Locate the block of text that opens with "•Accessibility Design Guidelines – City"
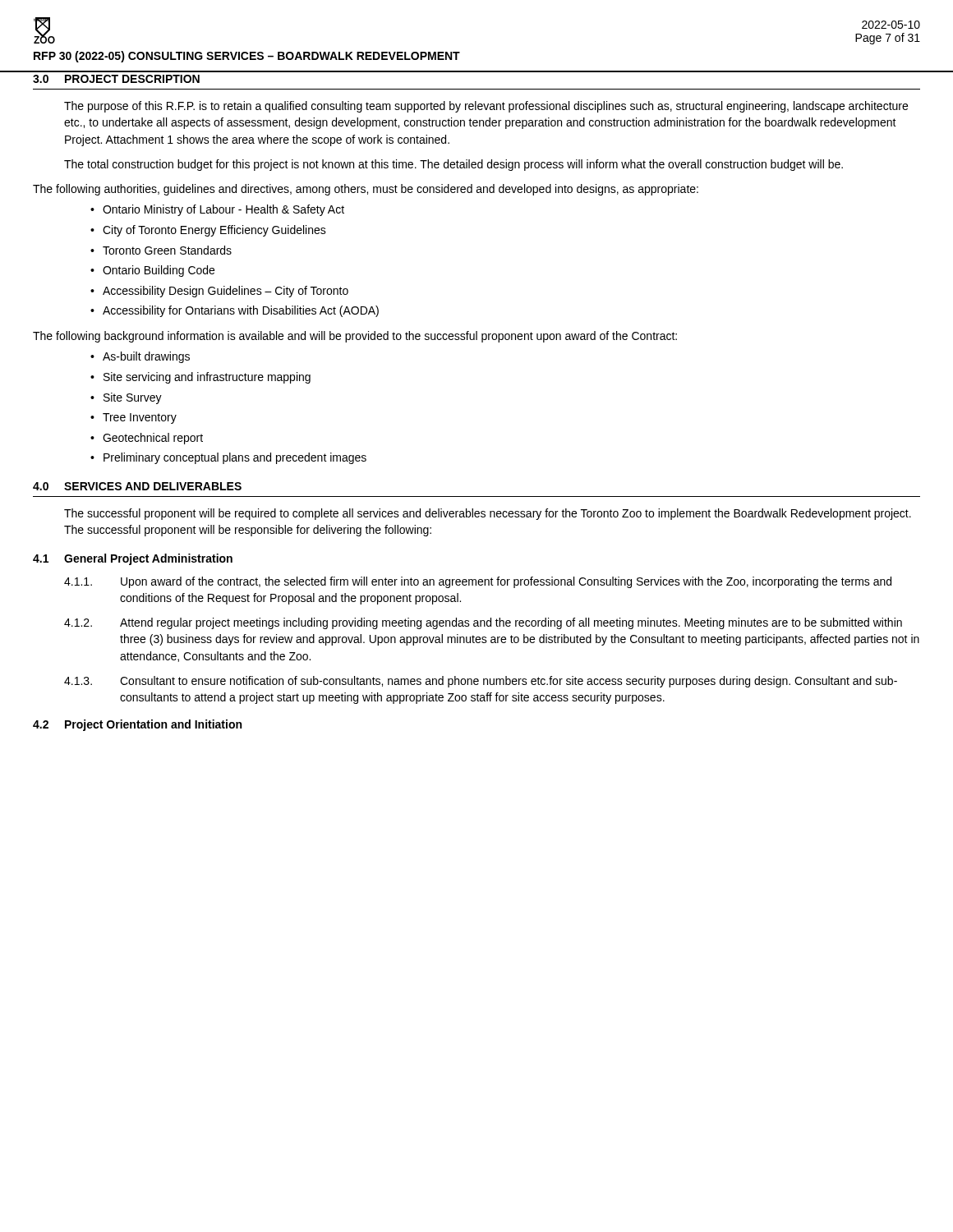953x1232 pixels. point(219,291)
